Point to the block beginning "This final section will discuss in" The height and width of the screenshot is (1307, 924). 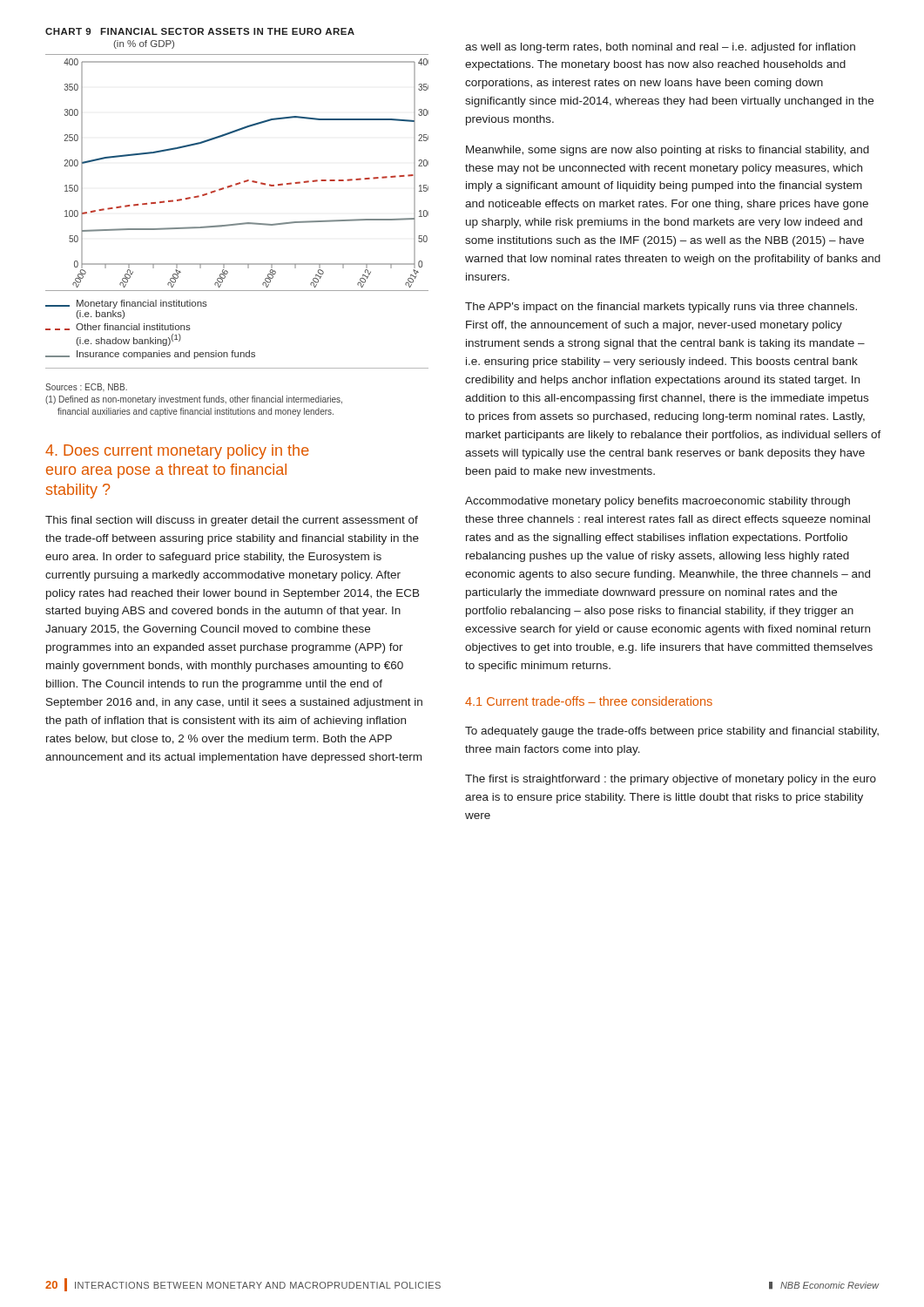(x=237, y=639)
